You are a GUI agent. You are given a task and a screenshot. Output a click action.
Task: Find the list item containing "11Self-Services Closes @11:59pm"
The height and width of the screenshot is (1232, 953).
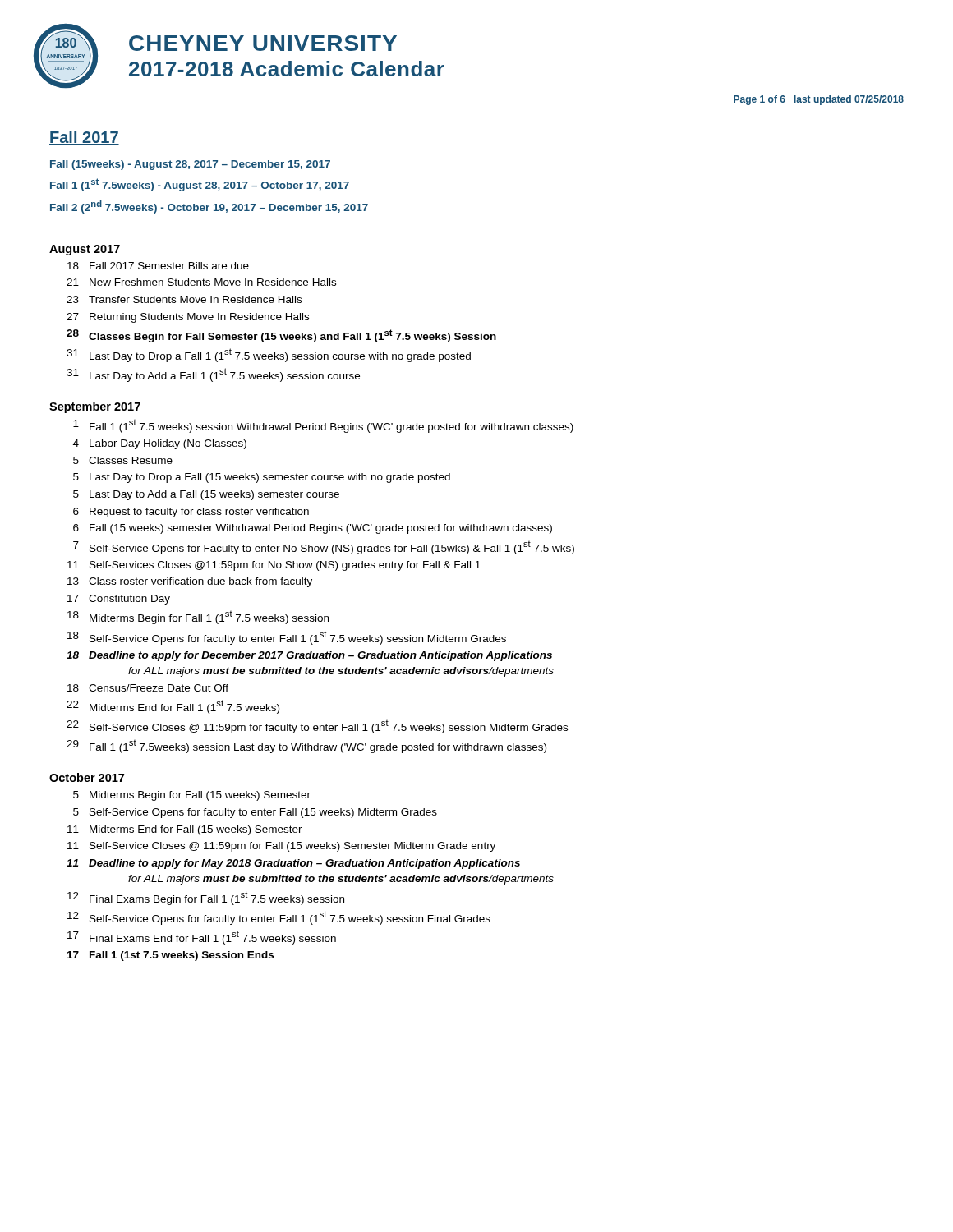[274, 566]
